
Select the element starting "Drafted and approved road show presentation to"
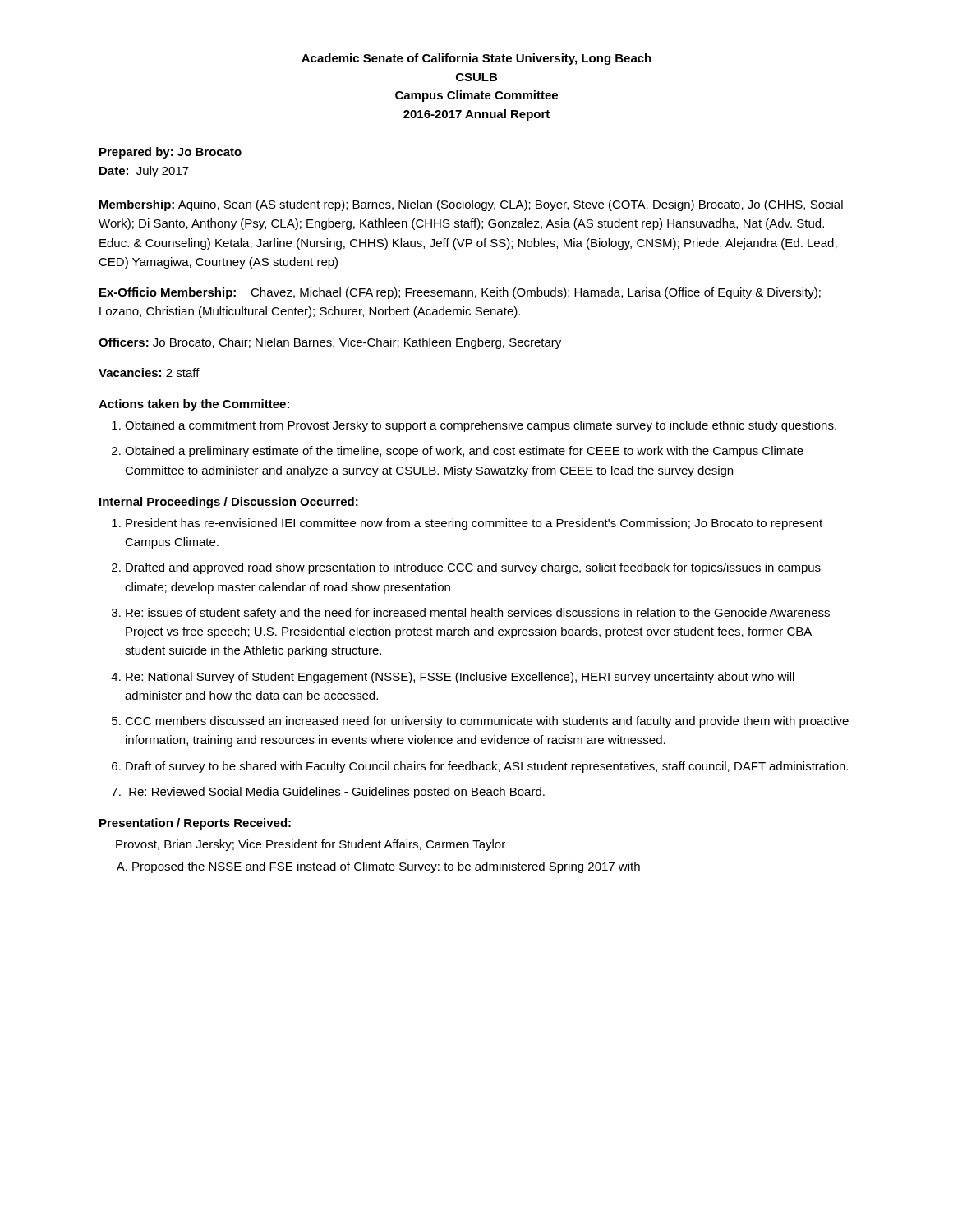pyautogui.click(x=473, y=577)
